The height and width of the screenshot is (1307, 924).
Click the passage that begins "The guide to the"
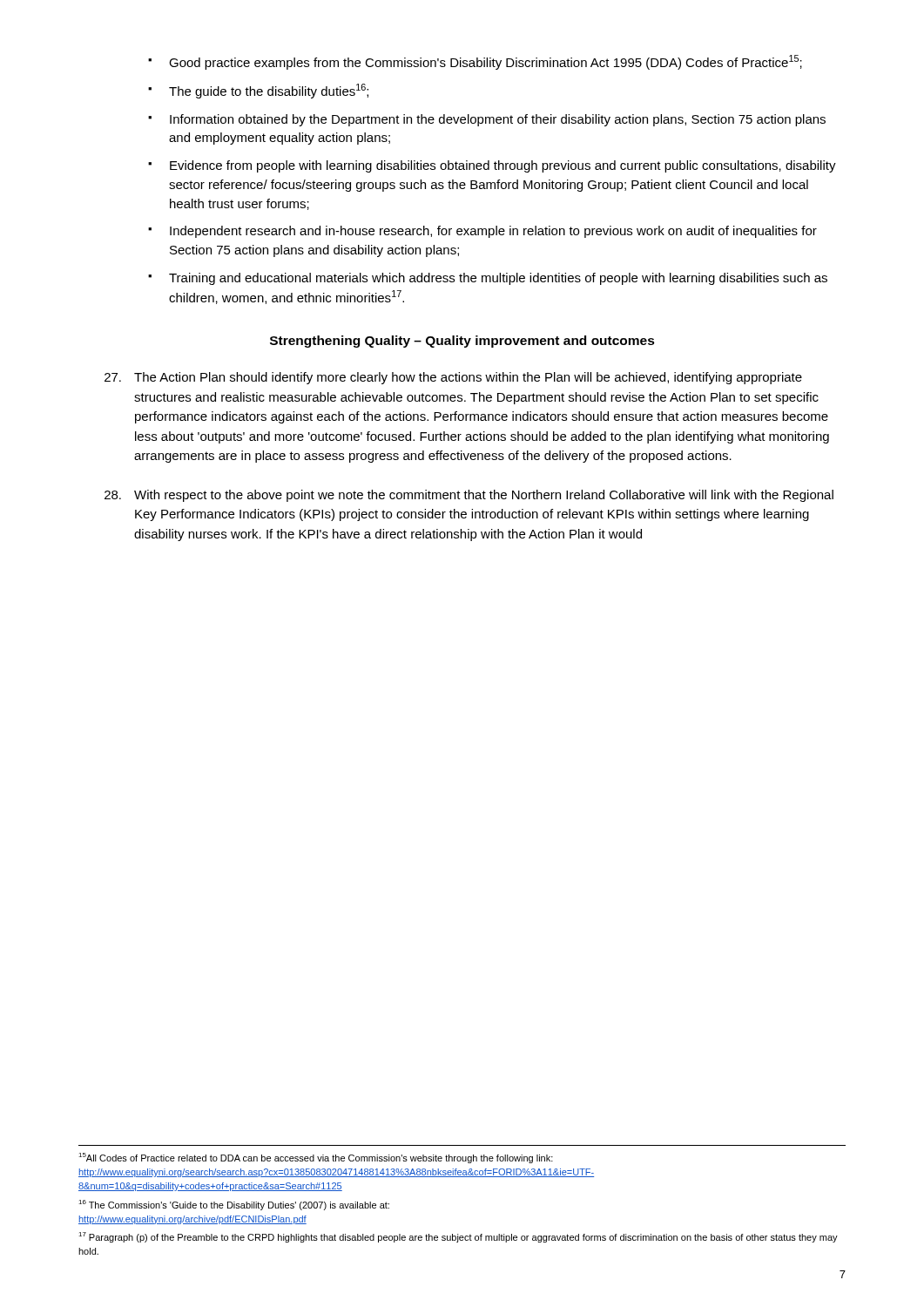[x=269, y=90]
